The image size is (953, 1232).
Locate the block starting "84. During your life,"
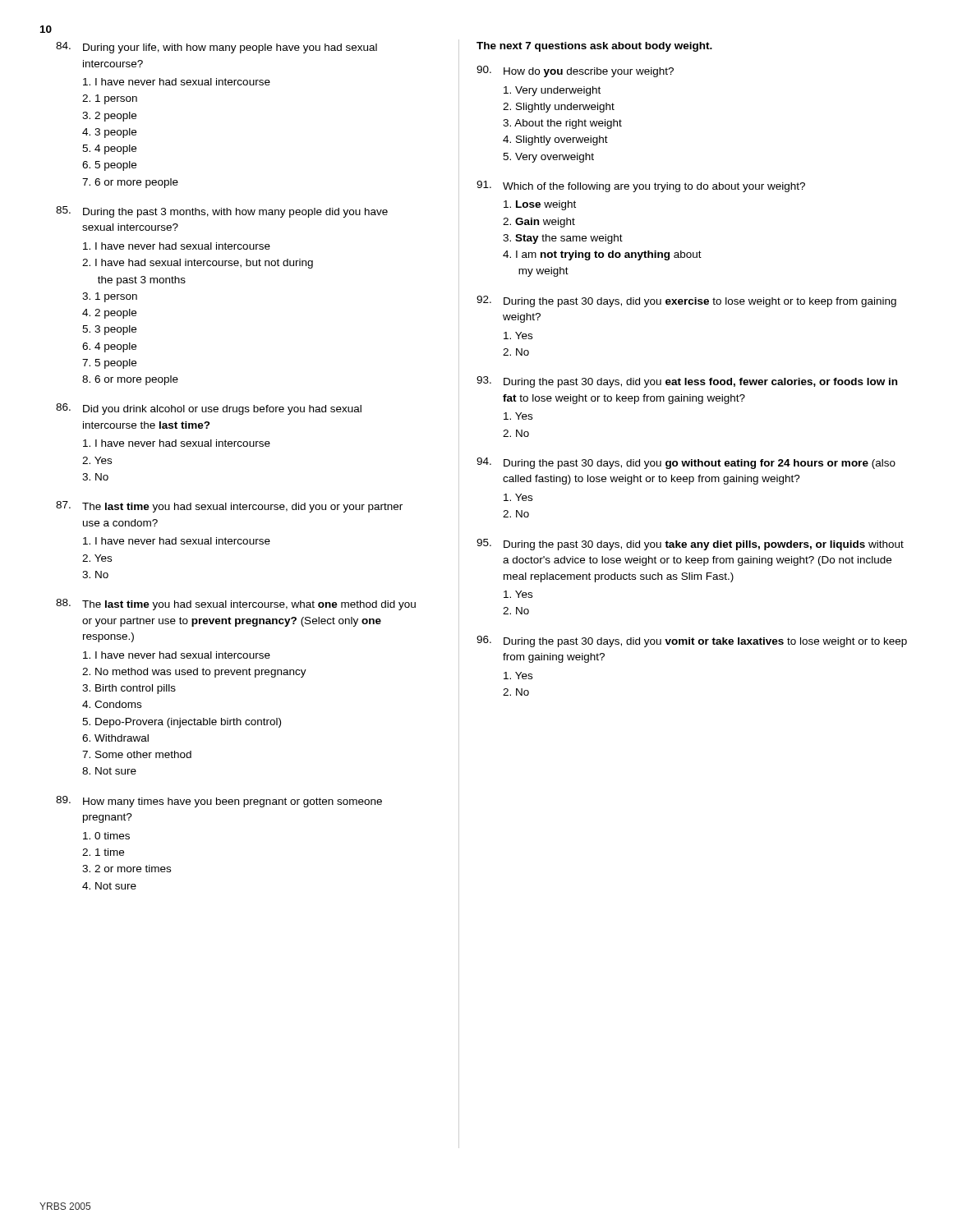(216, 48)
